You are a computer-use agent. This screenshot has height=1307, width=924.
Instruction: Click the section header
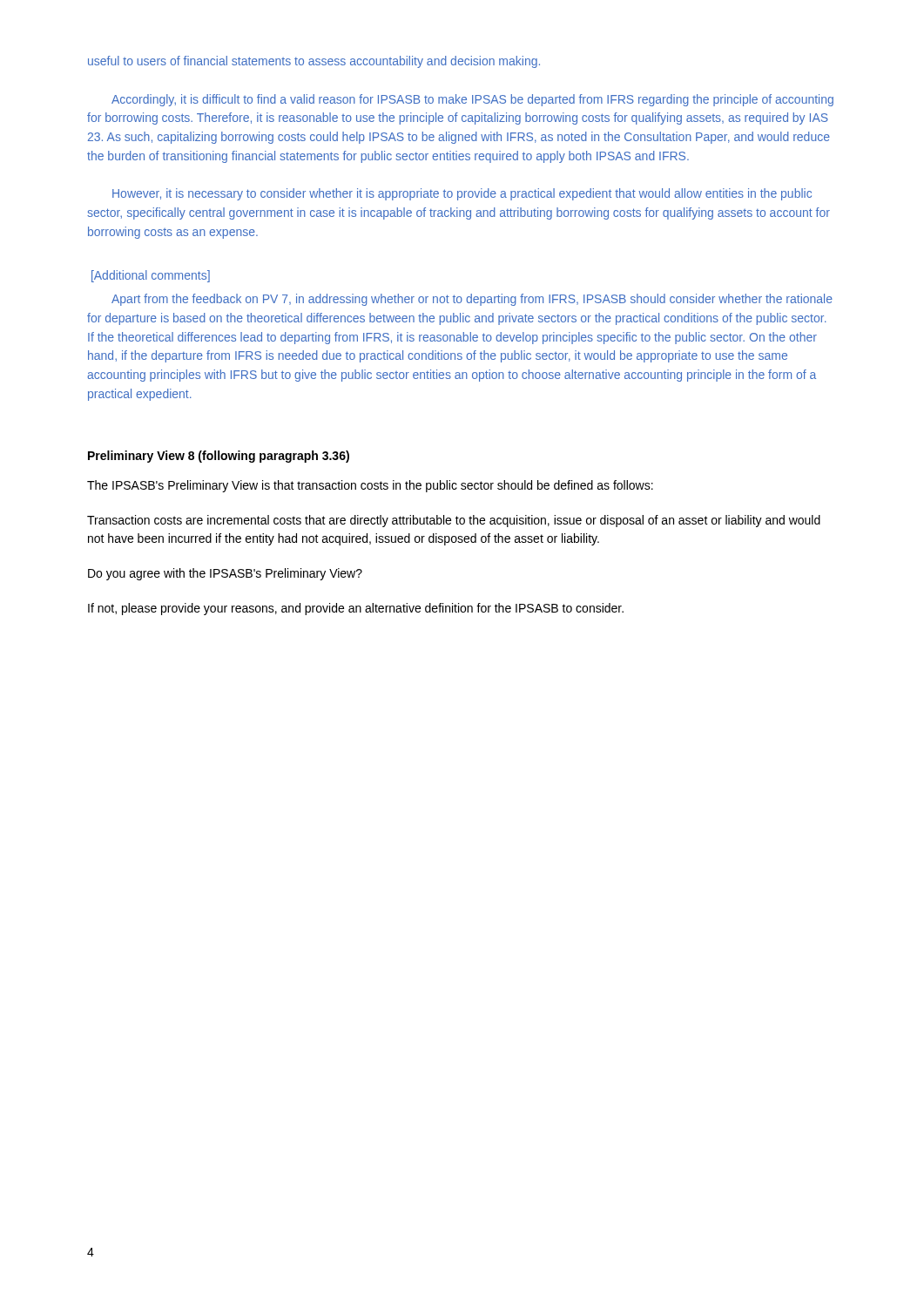[462, 457]
